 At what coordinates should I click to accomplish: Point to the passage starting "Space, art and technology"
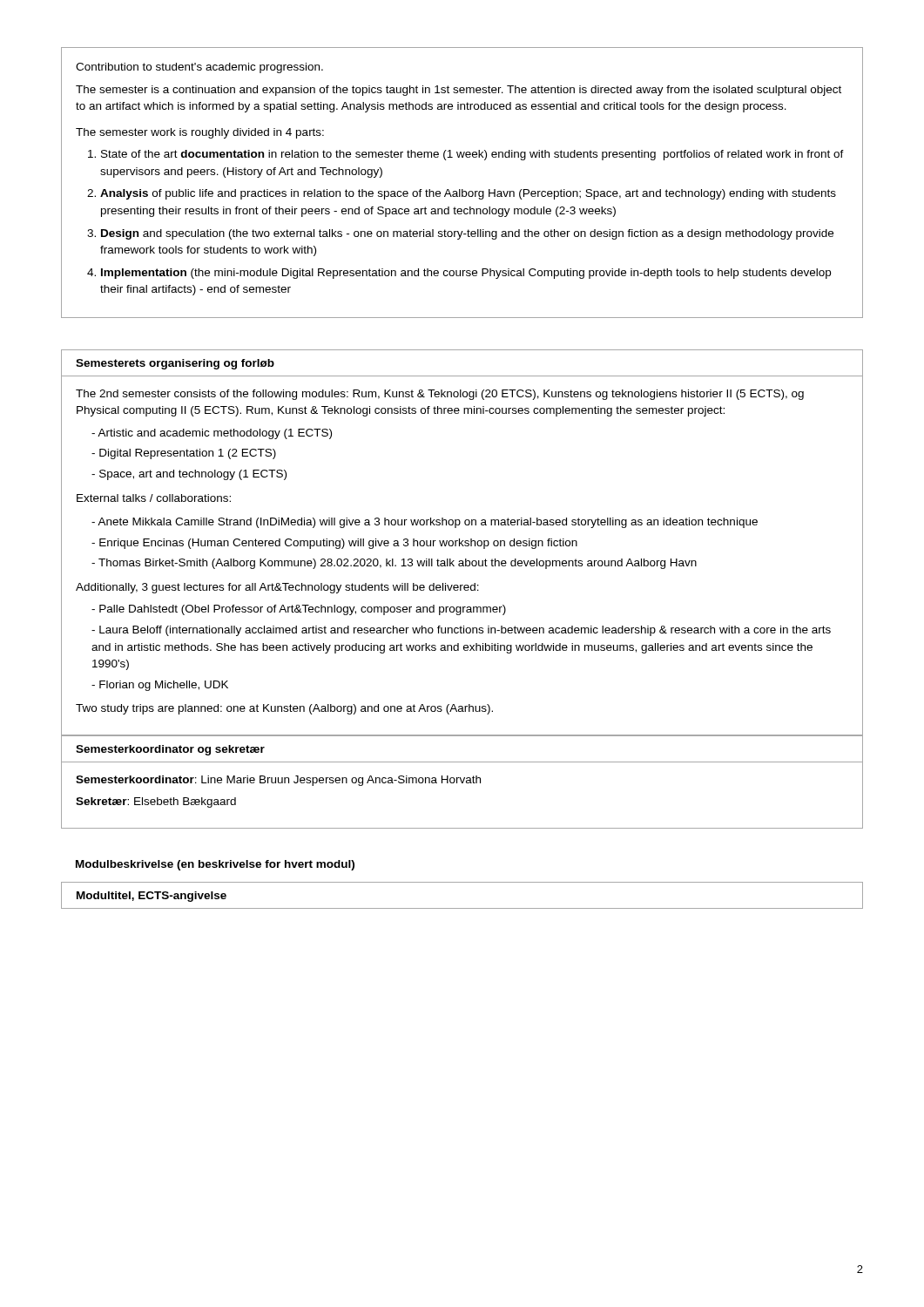point(193,474)
